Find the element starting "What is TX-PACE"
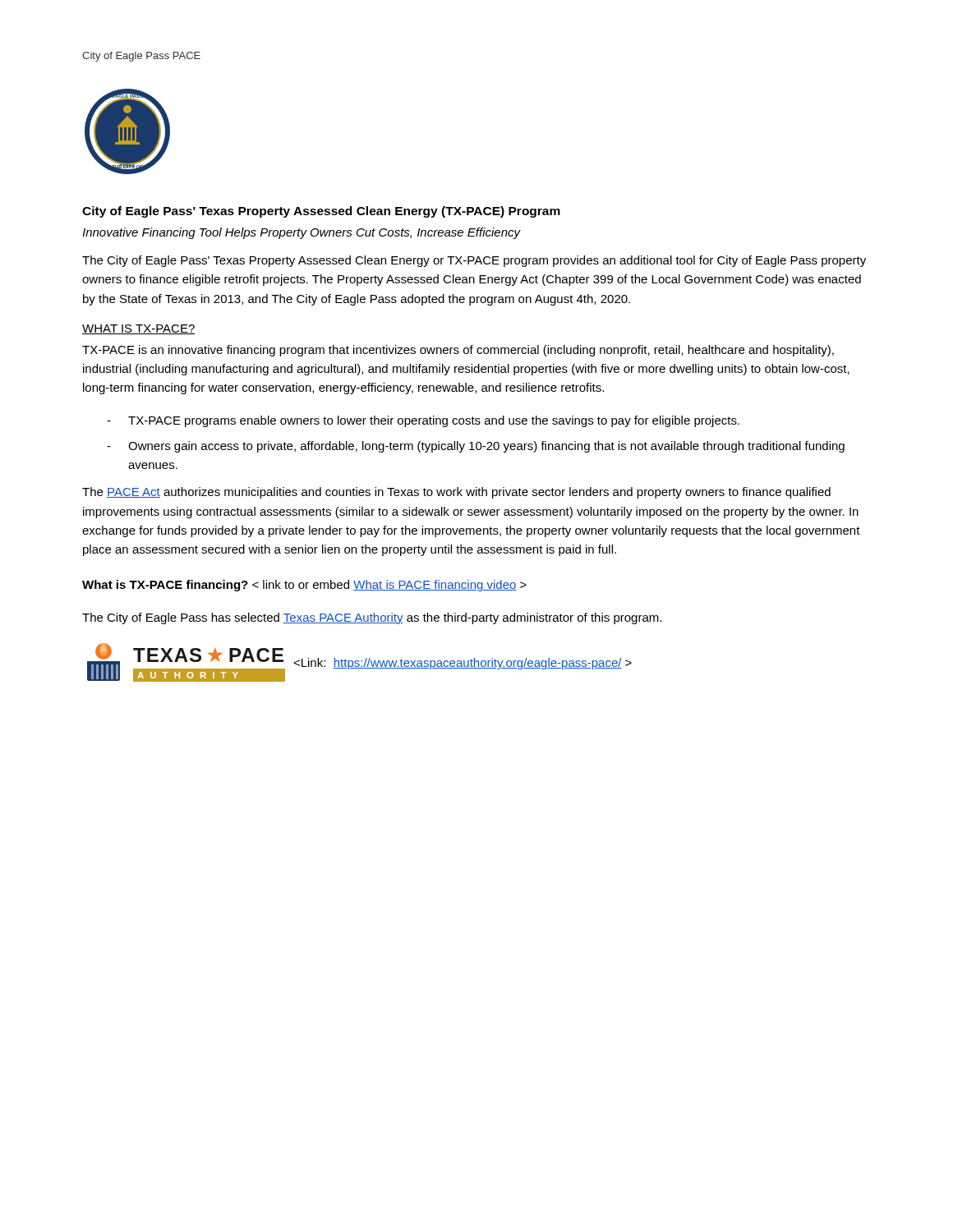This screenshot has height=1232, width=953. pyautogui.click(x=305, y=585)
